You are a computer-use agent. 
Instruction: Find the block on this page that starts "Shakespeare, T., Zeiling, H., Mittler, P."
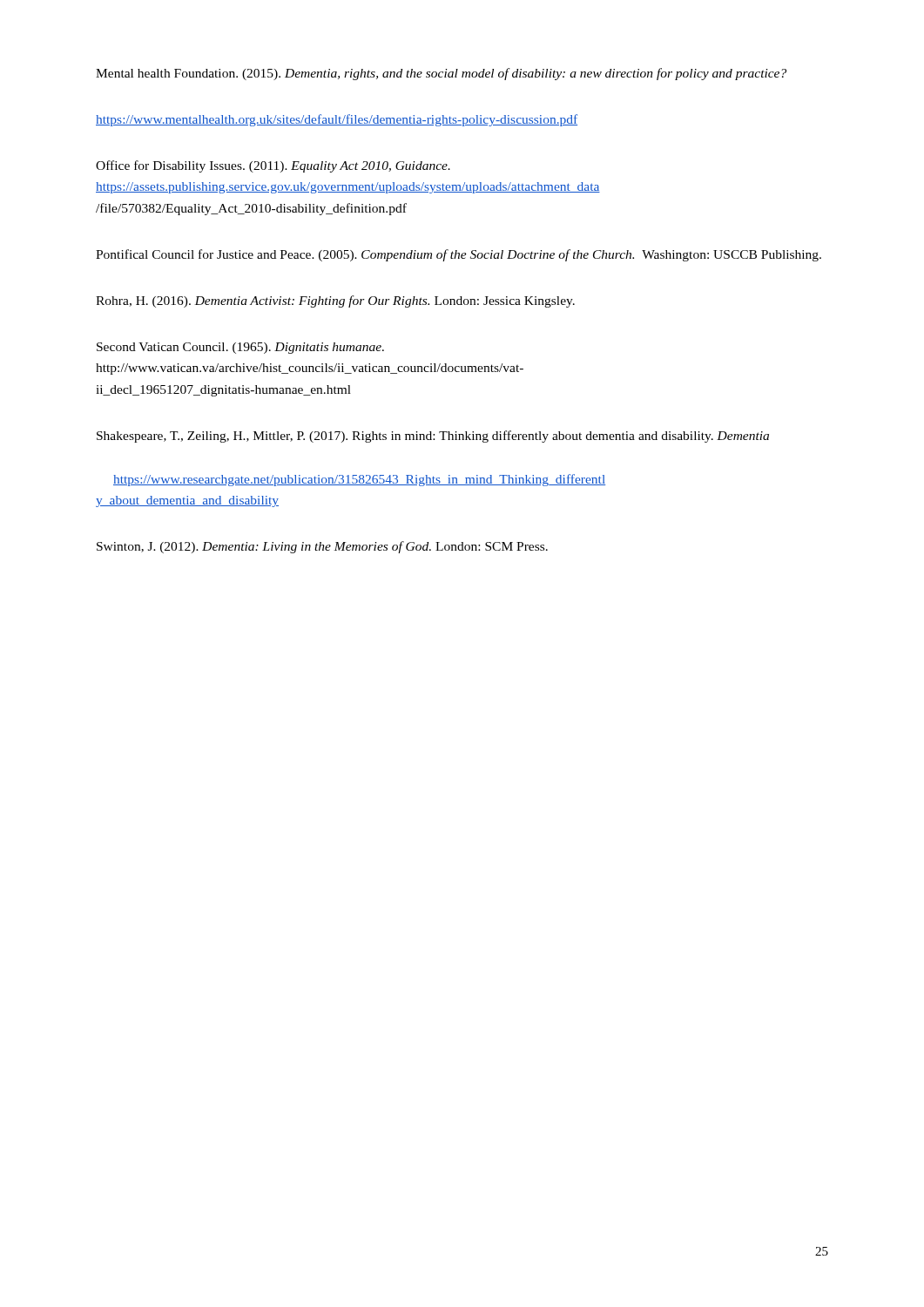[433, 468]
